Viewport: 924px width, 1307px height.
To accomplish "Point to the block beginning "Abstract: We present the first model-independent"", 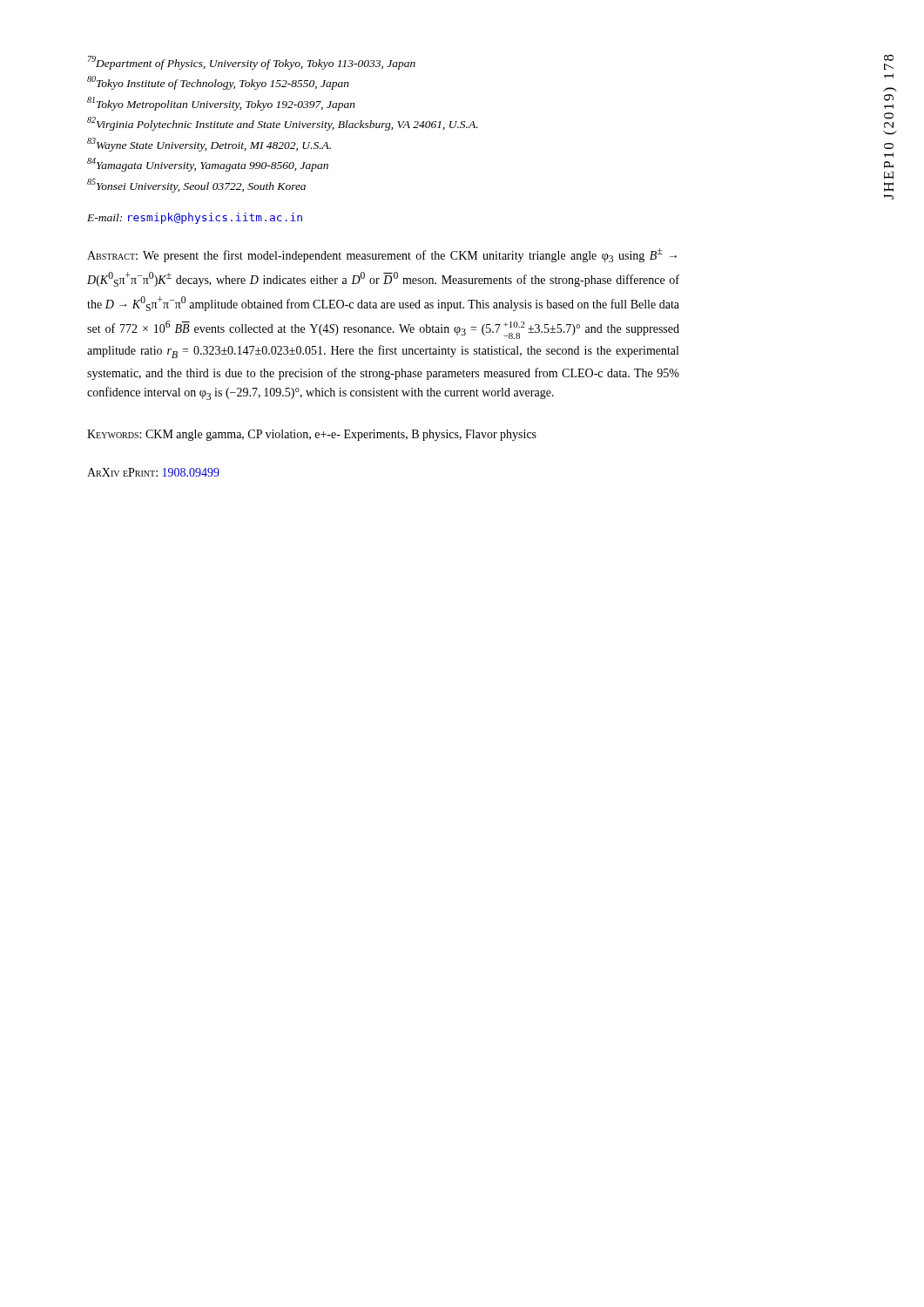I will 383,325.
